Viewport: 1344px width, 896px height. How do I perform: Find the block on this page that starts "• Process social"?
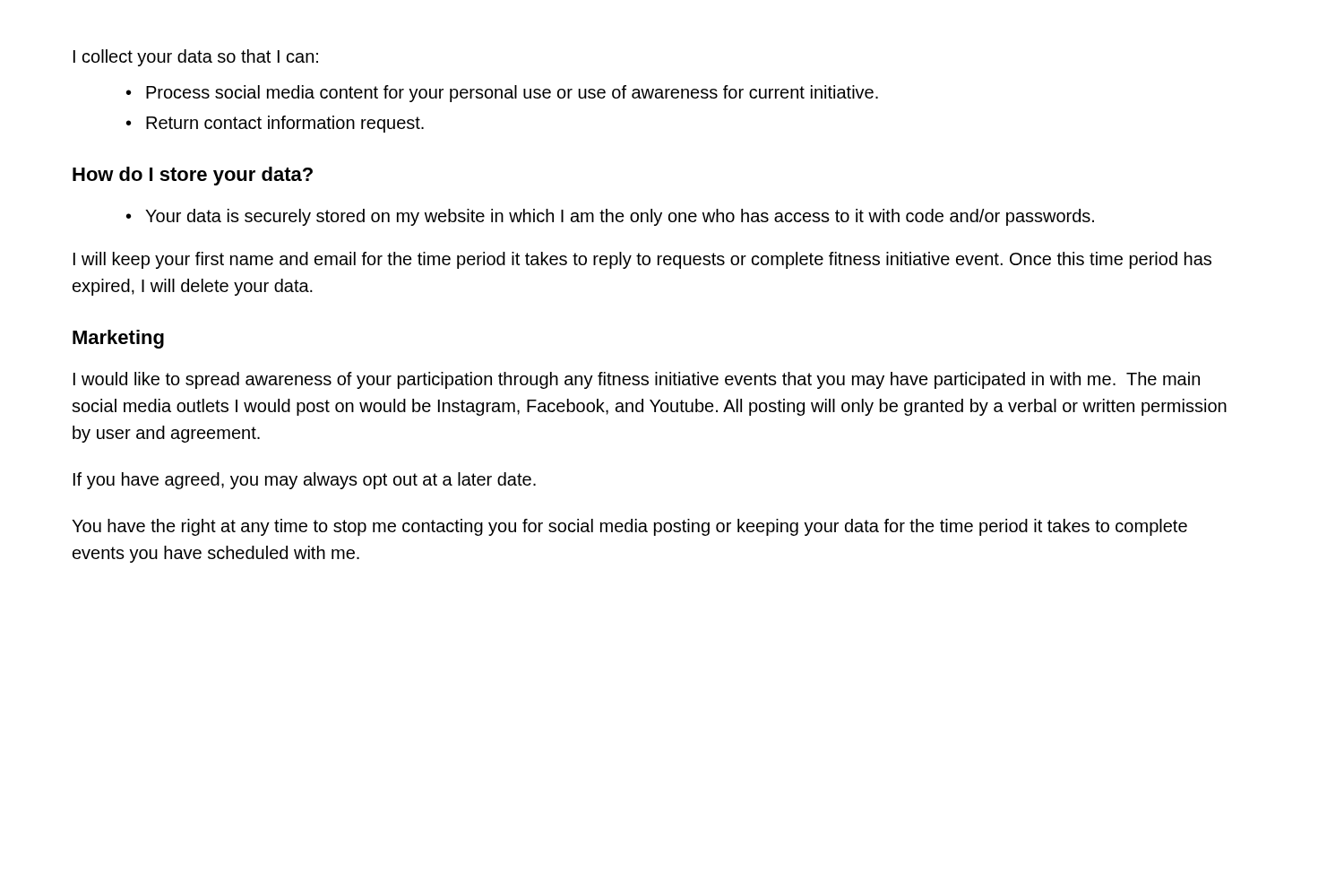point(681,92)
